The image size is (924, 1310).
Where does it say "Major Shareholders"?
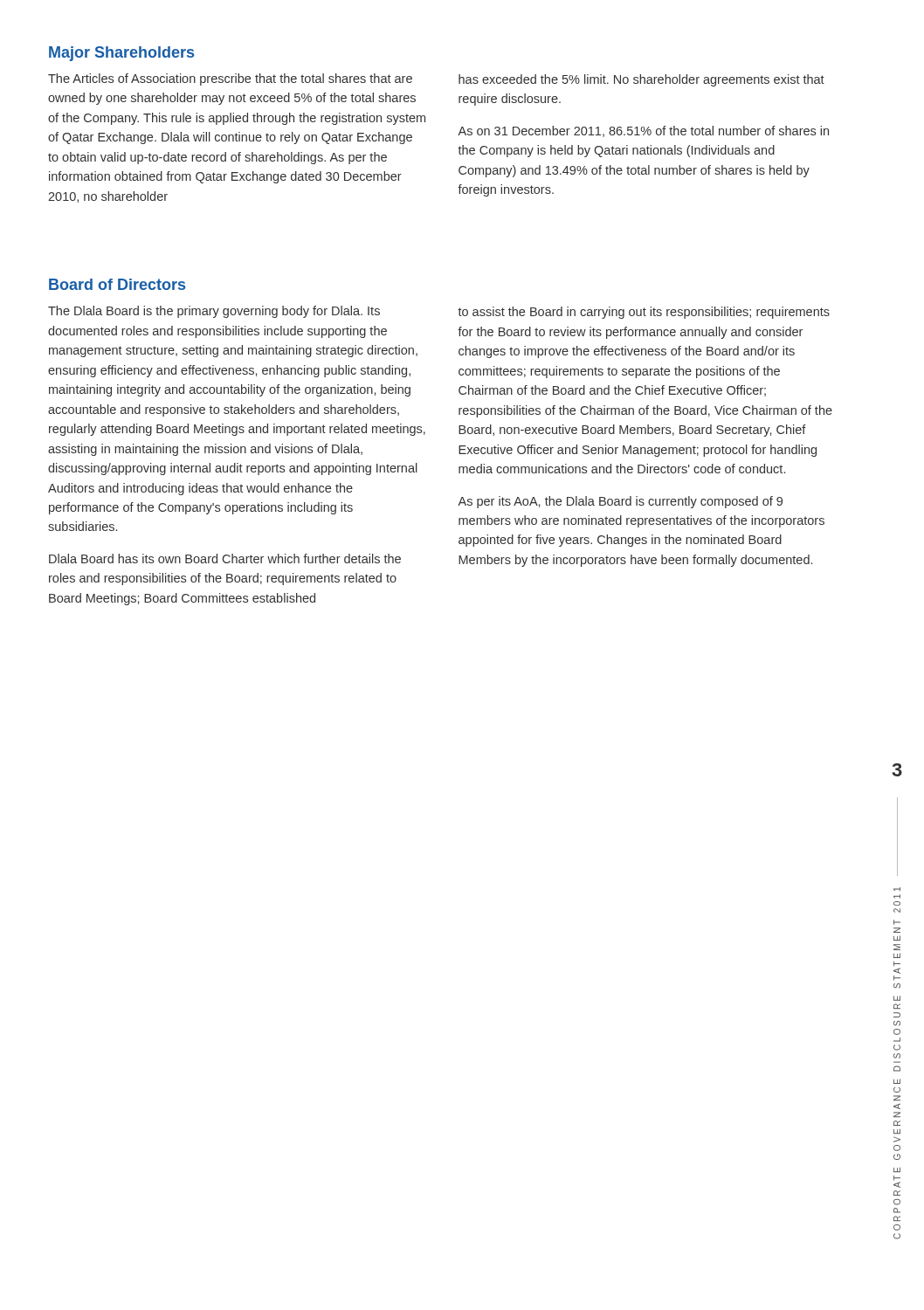click(121, 54)
